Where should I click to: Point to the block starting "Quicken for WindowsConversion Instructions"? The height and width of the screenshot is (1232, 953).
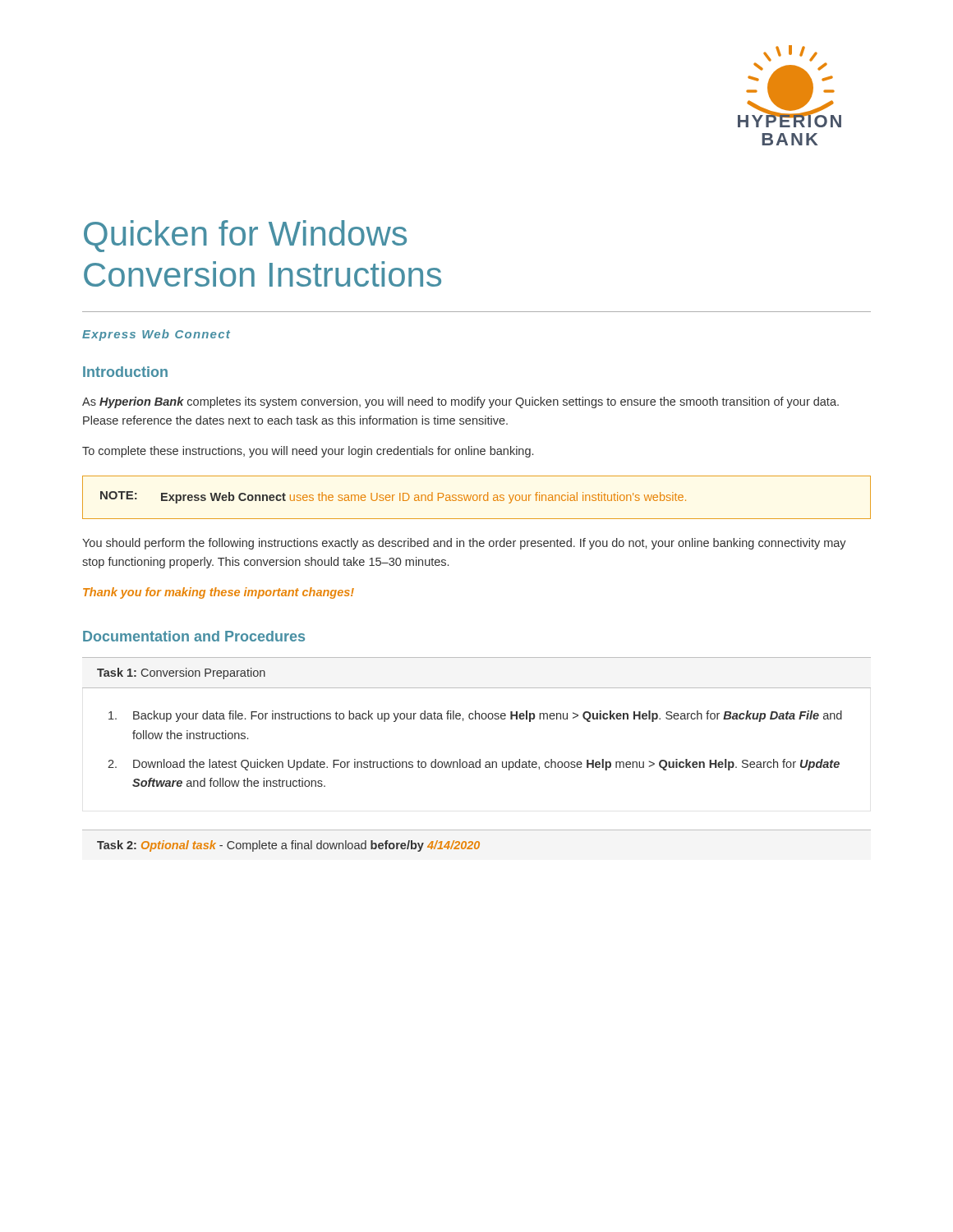[262, 254]
